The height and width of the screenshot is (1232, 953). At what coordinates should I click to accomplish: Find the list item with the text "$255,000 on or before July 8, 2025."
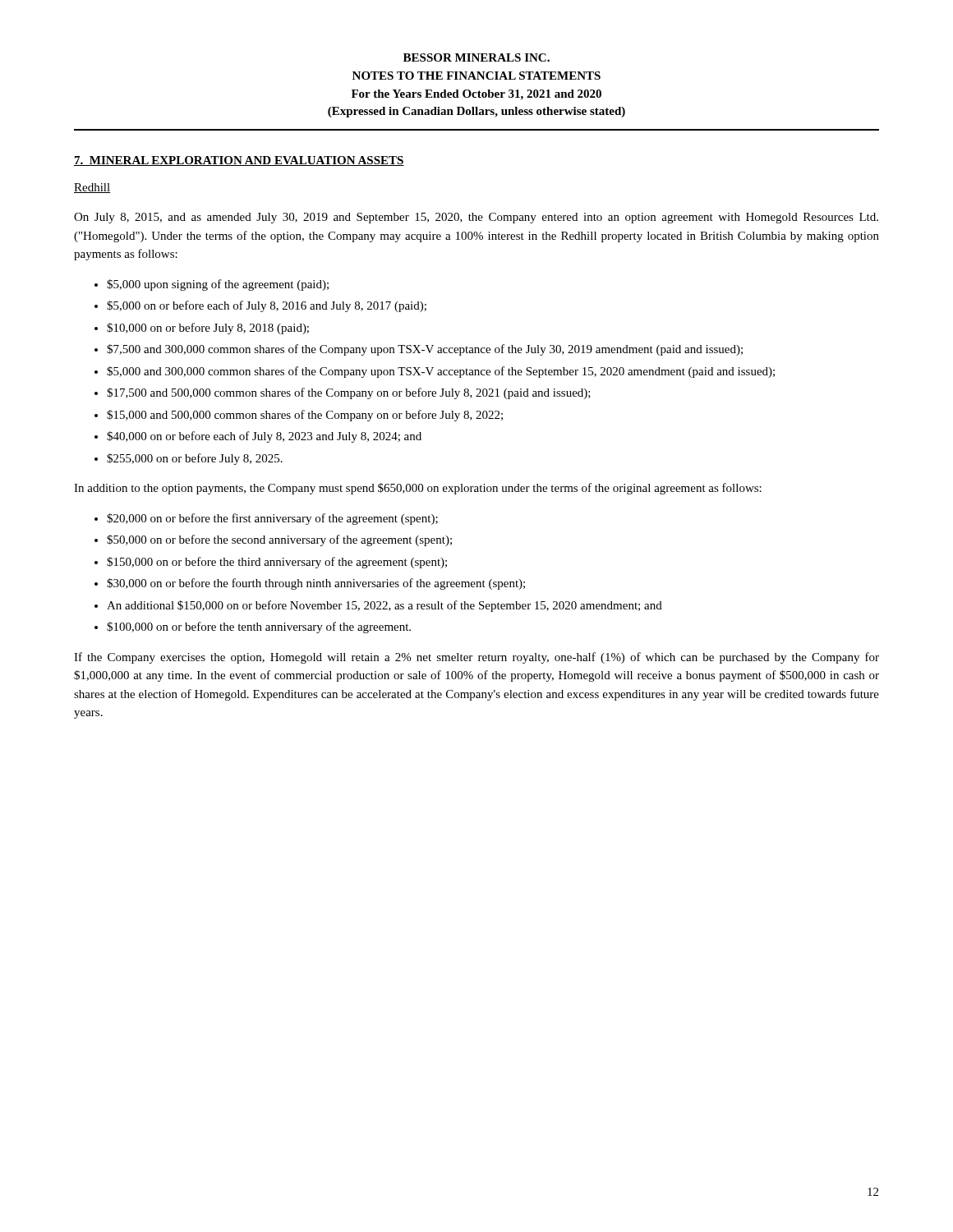pyautogui.click(x=195, y=458)
